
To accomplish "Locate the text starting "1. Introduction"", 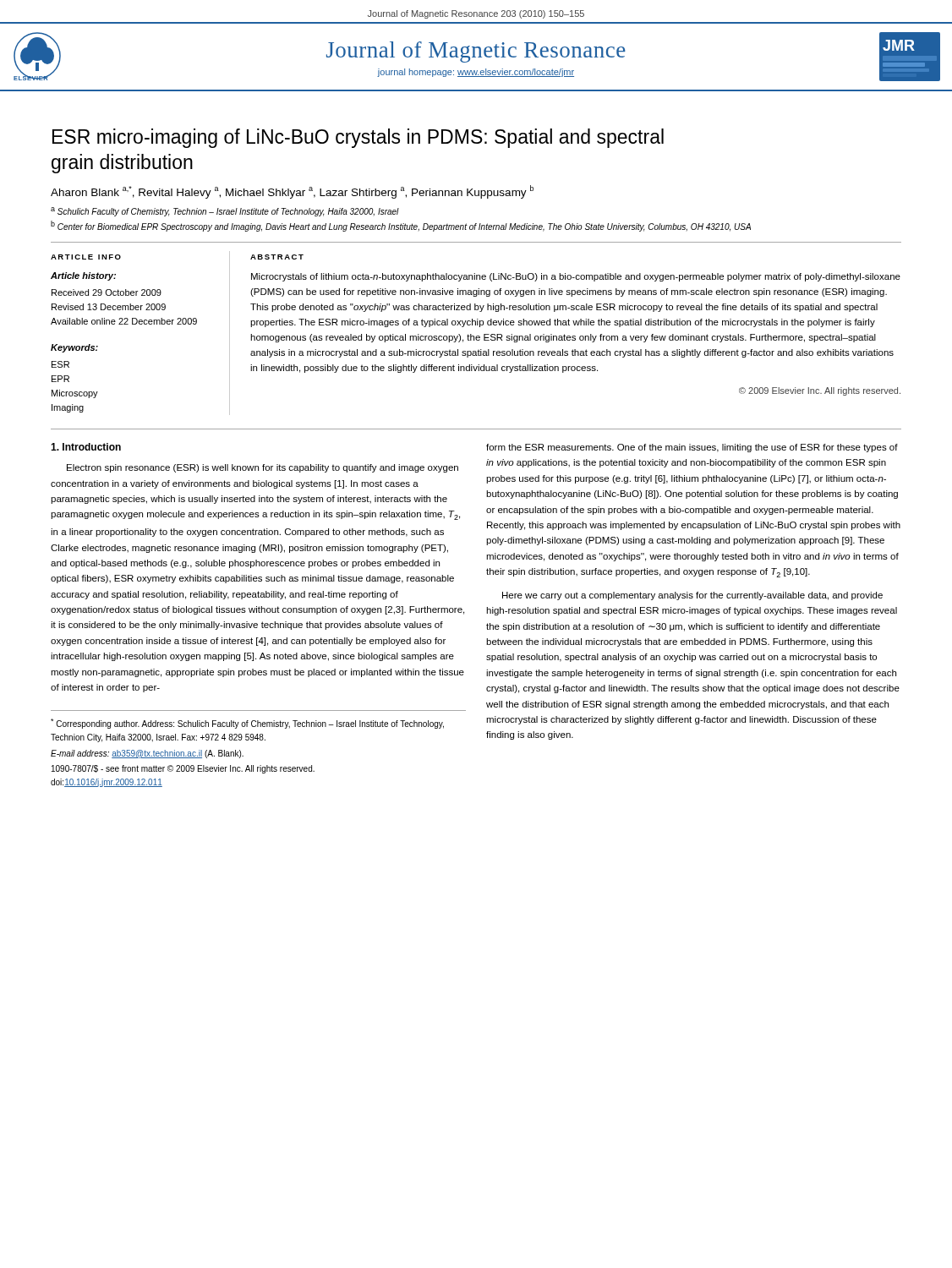I will click(x=86, y=447).
